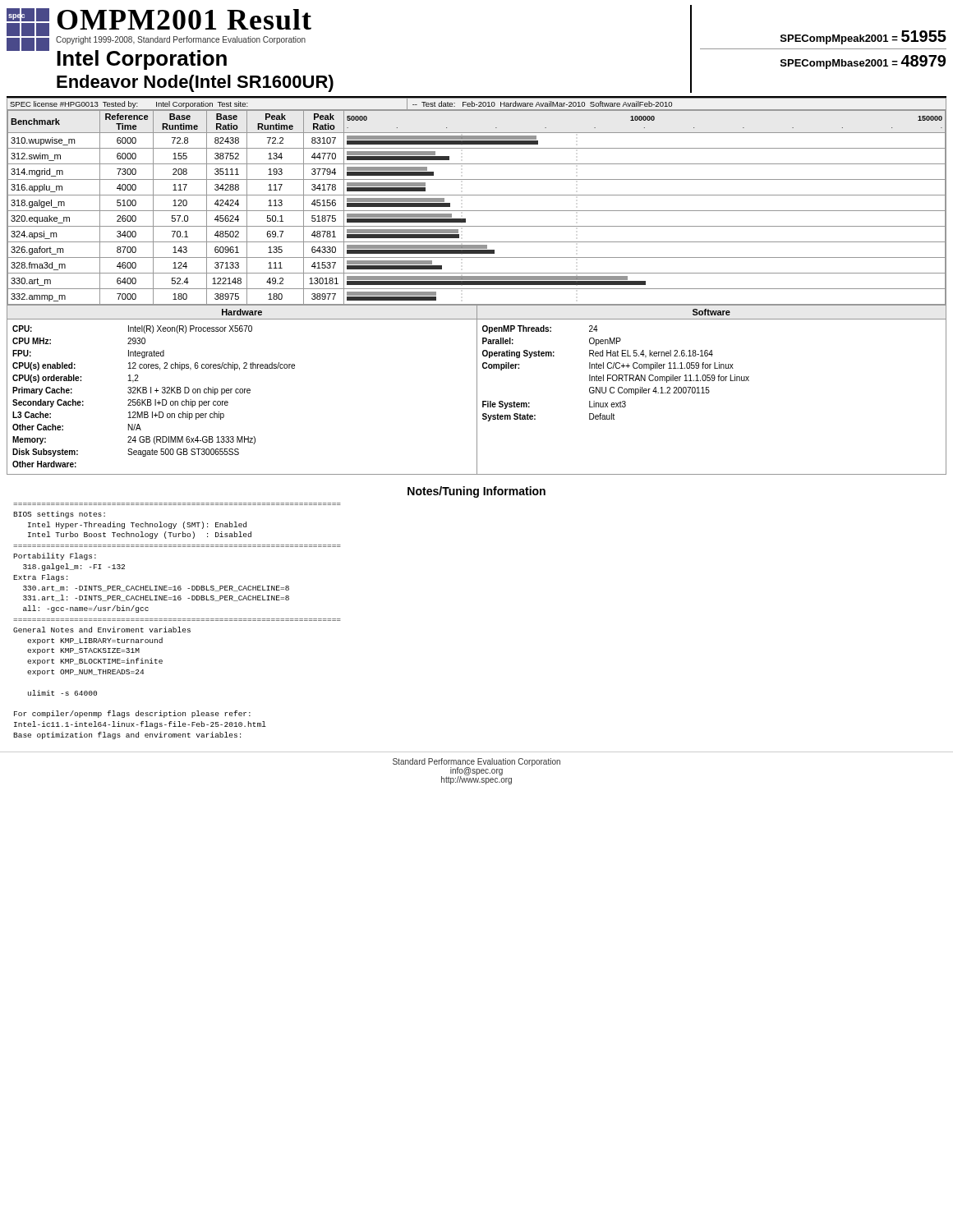
Task: Find the title
Action: tap(184, 20)
